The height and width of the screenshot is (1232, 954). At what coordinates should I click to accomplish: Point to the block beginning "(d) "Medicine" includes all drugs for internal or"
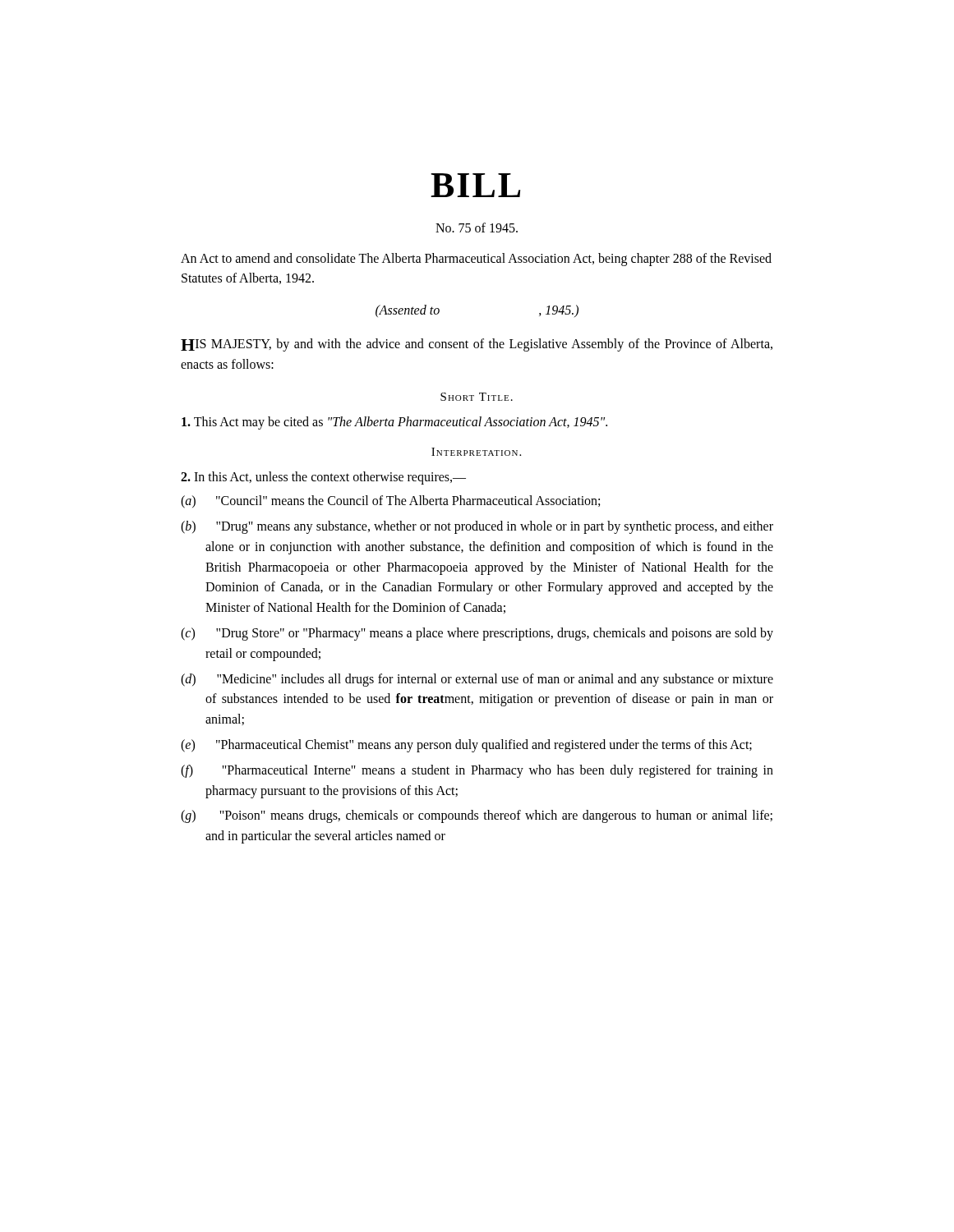[477, 698]
